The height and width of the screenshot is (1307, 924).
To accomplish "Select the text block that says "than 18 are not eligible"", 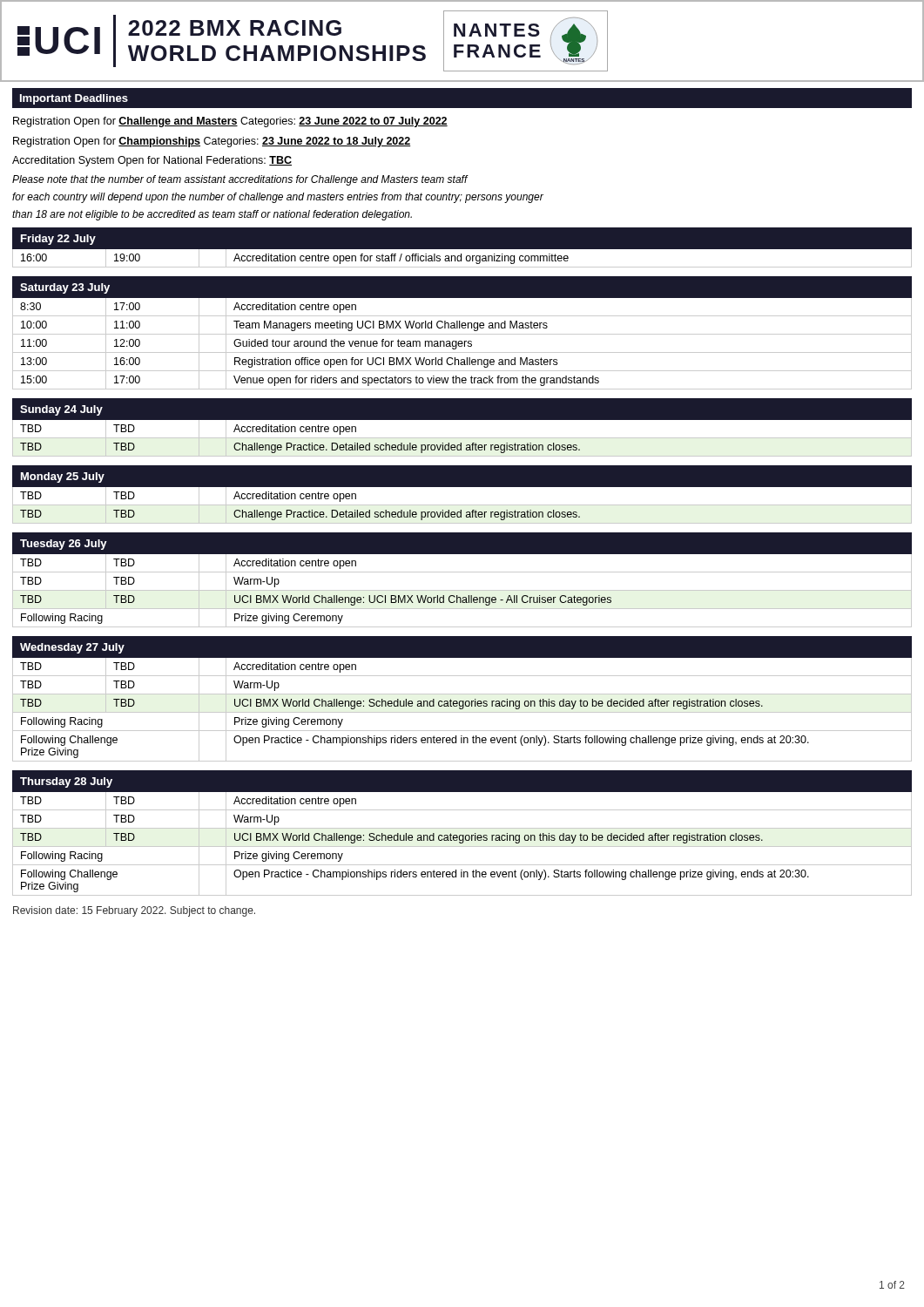I will click(x=213, y=214).
